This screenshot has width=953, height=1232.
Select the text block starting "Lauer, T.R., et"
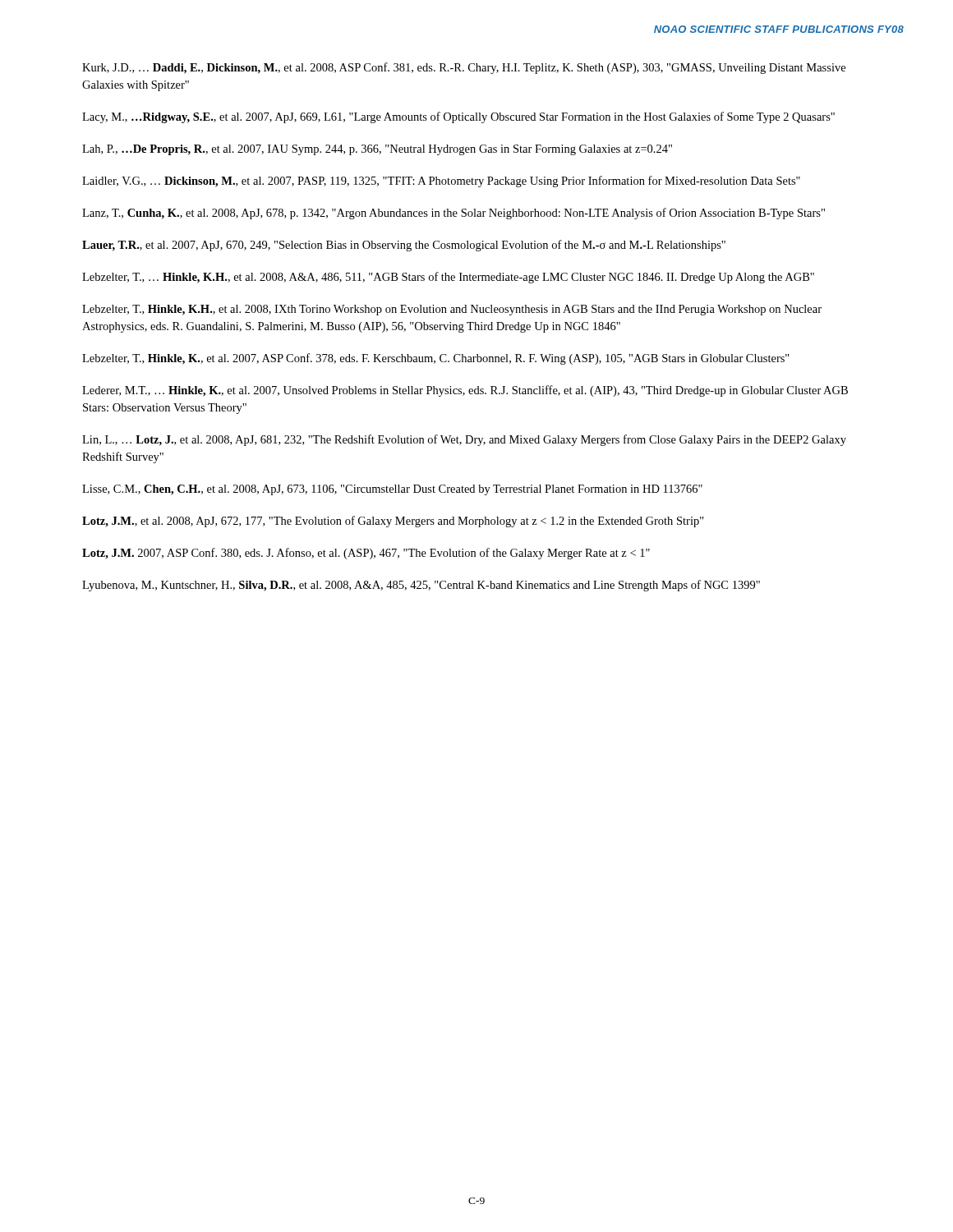(404, 245)
